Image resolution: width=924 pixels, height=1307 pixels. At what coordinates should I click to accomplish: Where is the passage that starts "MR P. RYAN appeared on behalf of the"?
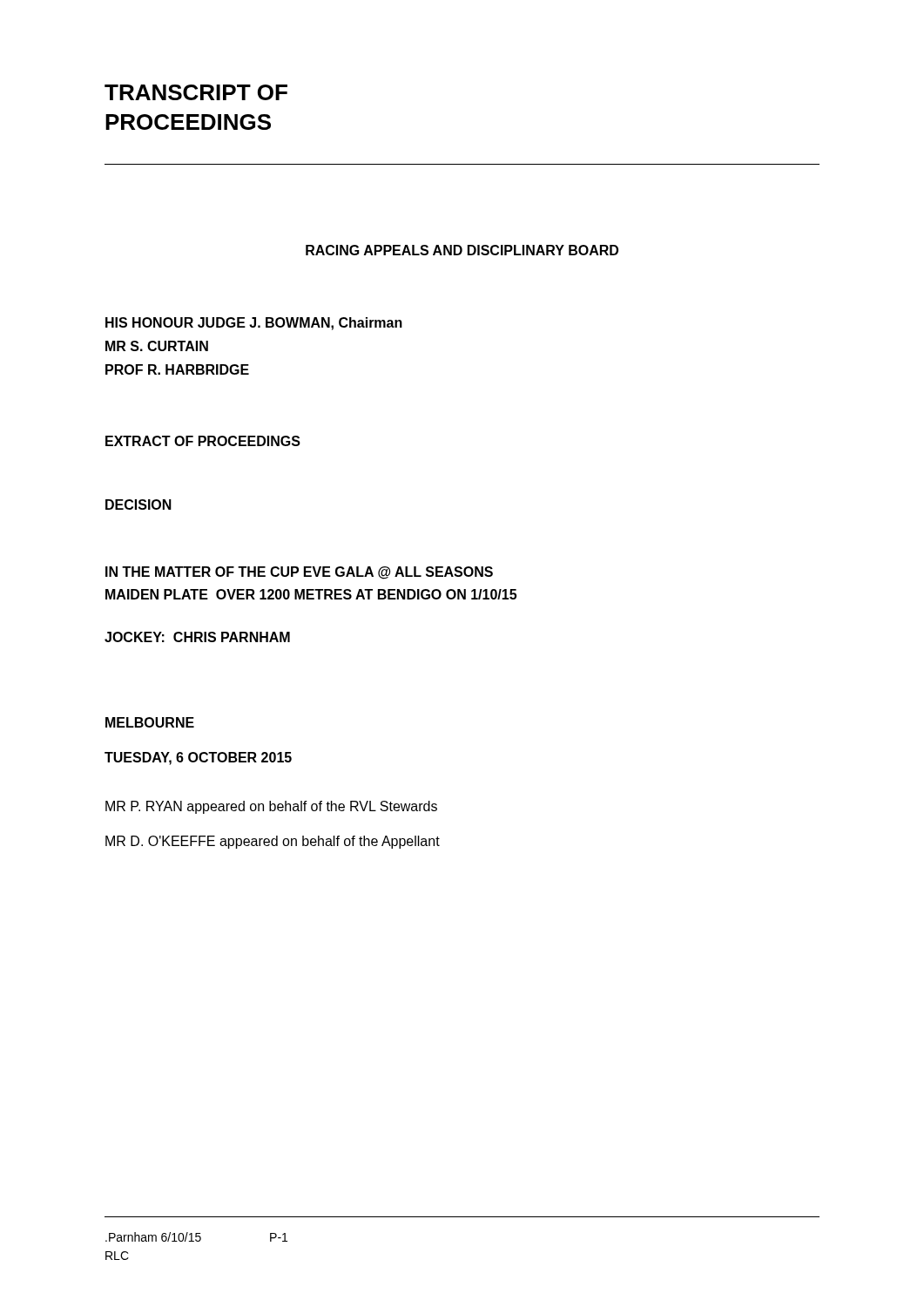pos(271,807)
